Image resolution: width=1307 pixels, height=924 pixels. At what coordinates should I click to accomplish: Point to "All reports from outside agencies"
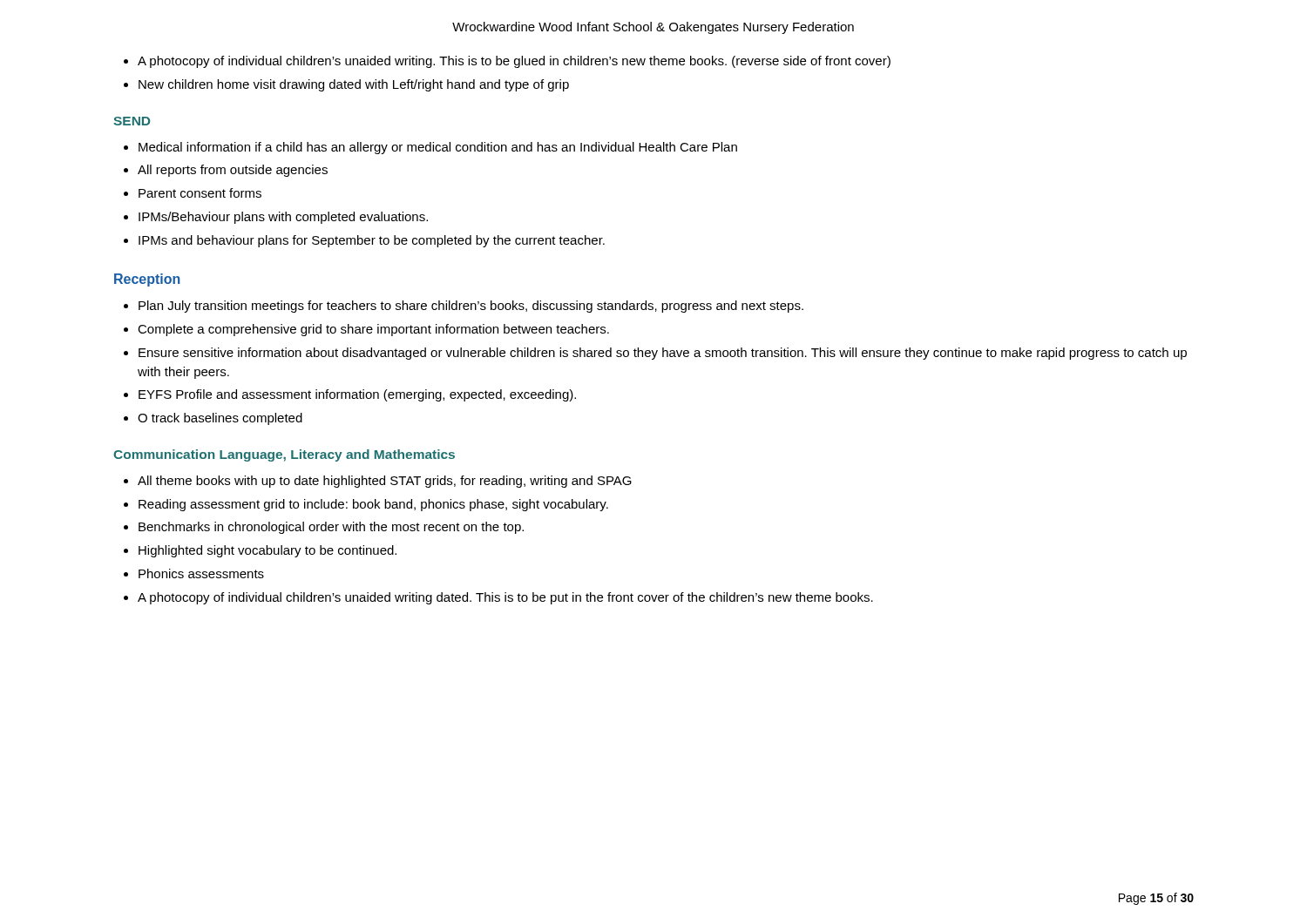click(x=233, y=171)
